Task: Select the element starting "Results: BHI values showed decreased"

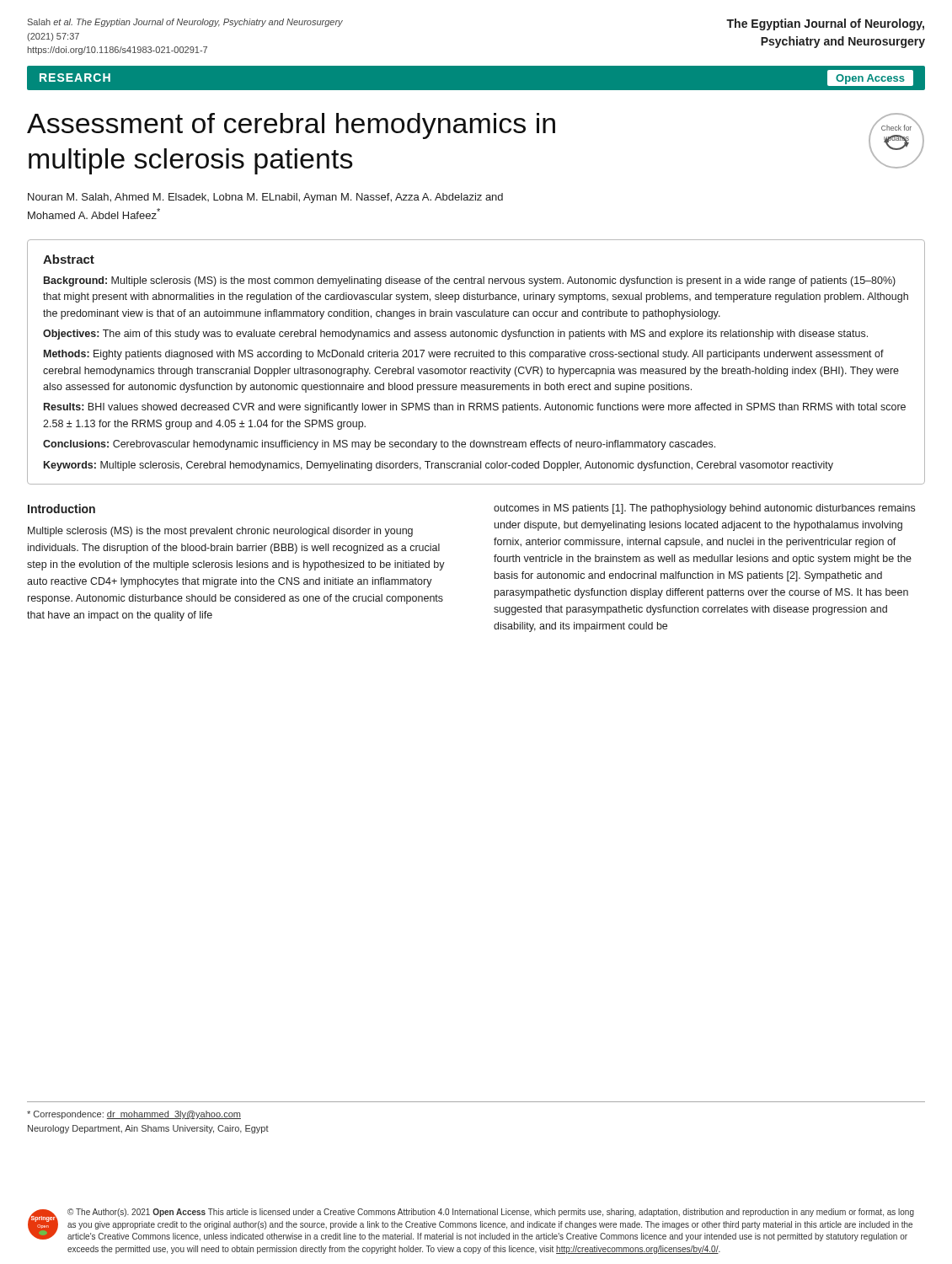Action: [475, 416]
